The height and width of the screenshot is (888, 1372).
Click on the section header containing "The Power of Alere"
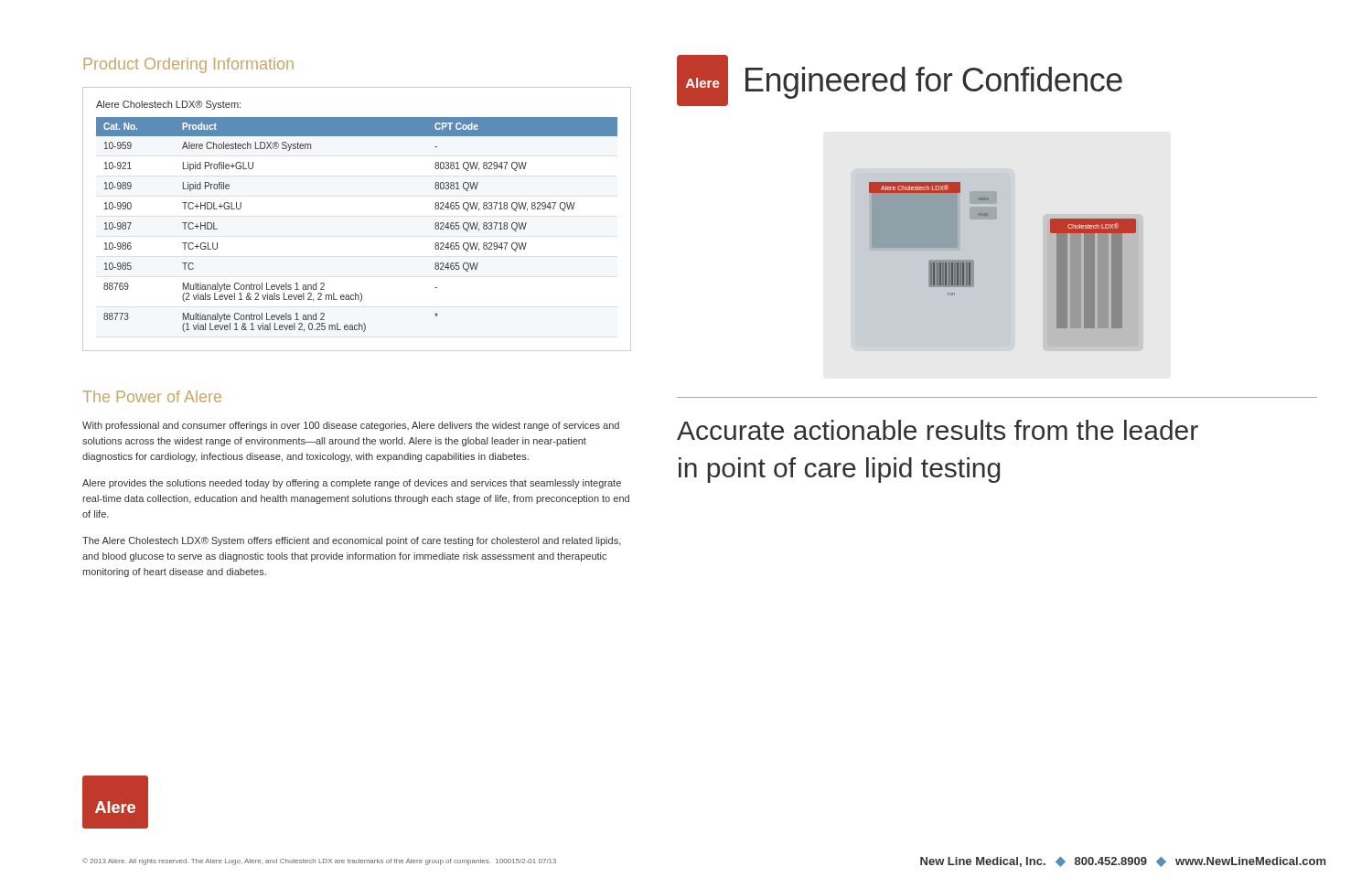tap(152, 397)
